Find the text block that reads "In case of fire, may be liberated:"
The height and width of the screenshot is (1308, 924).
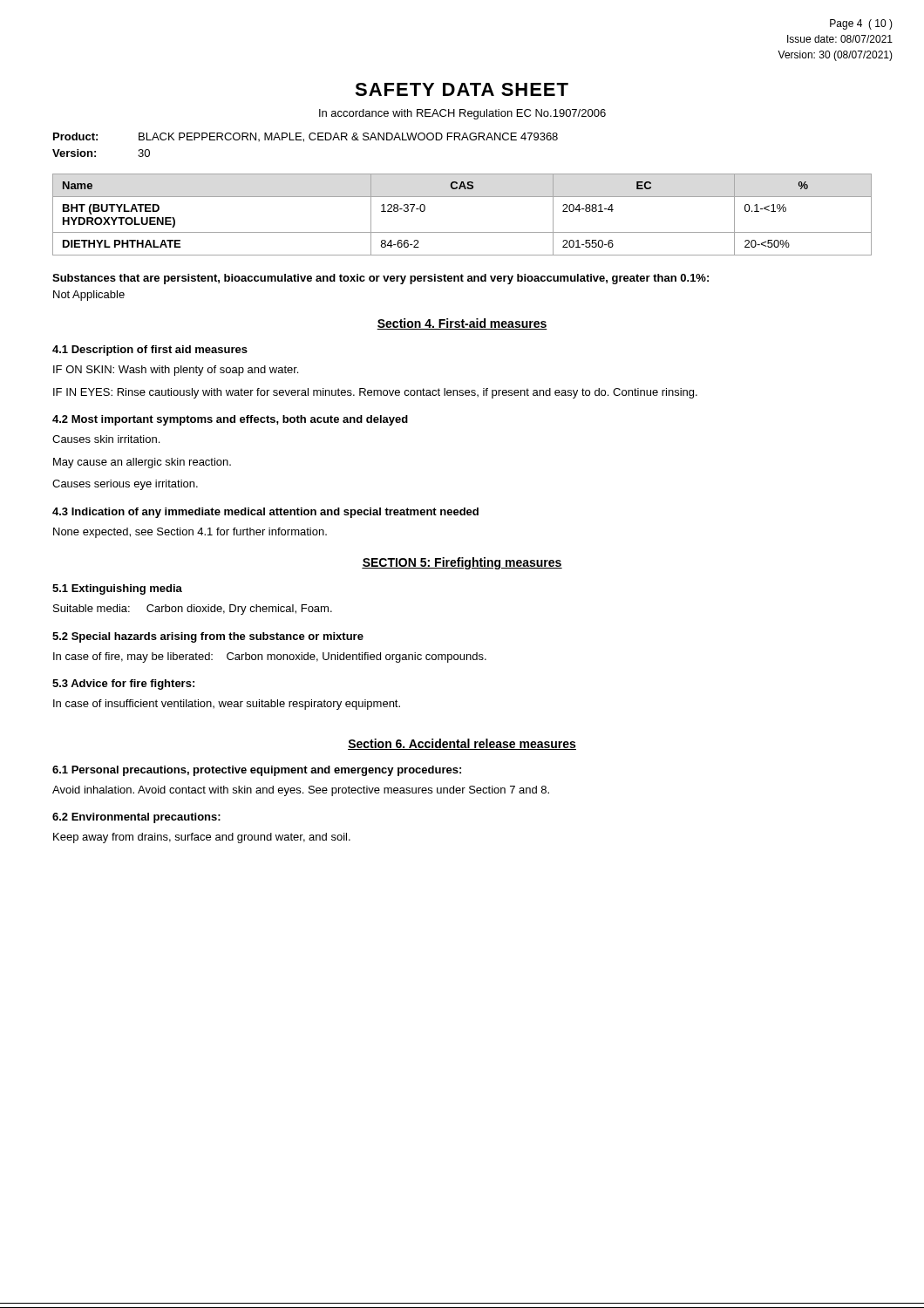tap(270, 656)
